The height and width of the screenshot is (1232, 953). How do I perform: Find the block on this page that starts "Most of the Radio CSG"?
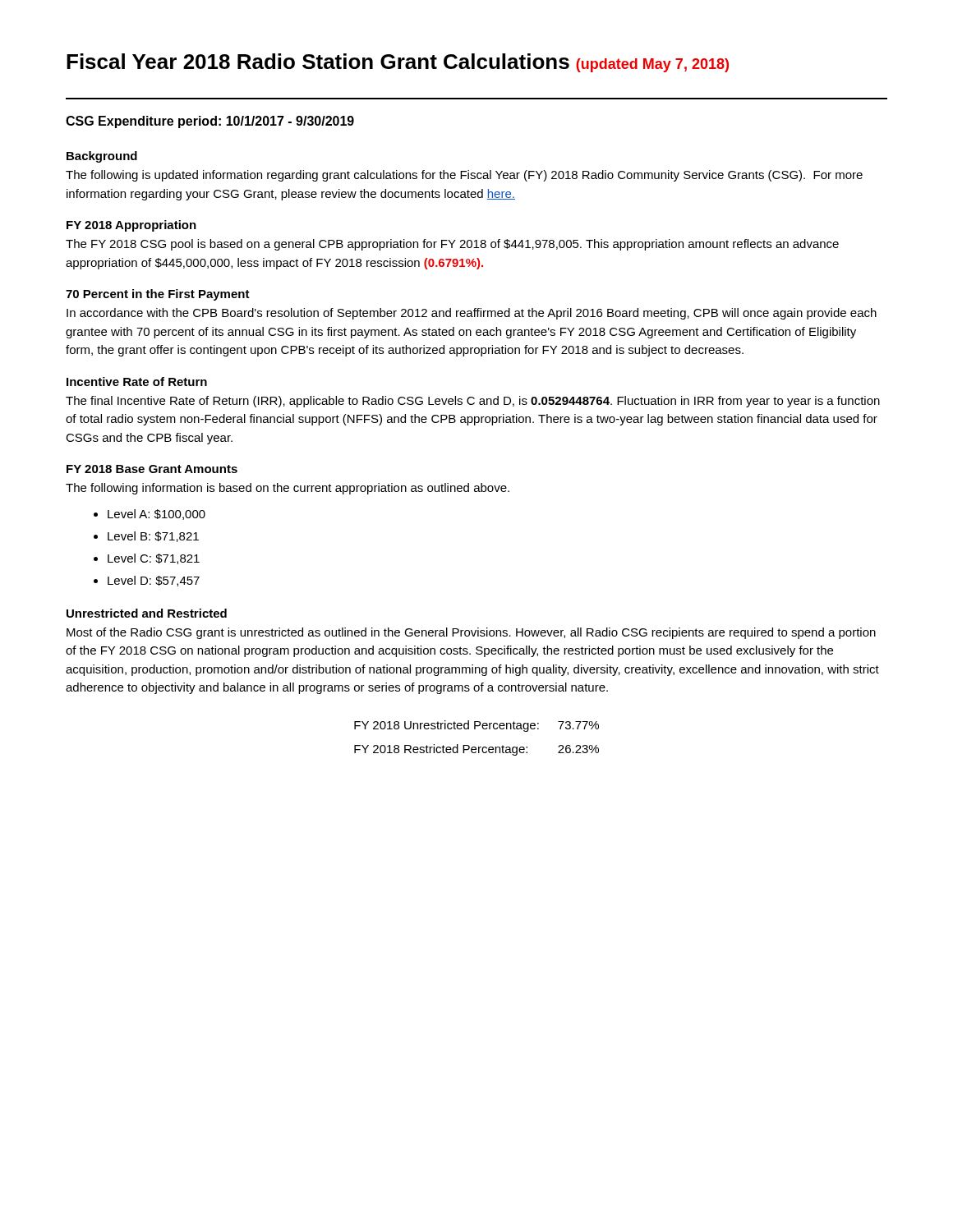point(476,660)
